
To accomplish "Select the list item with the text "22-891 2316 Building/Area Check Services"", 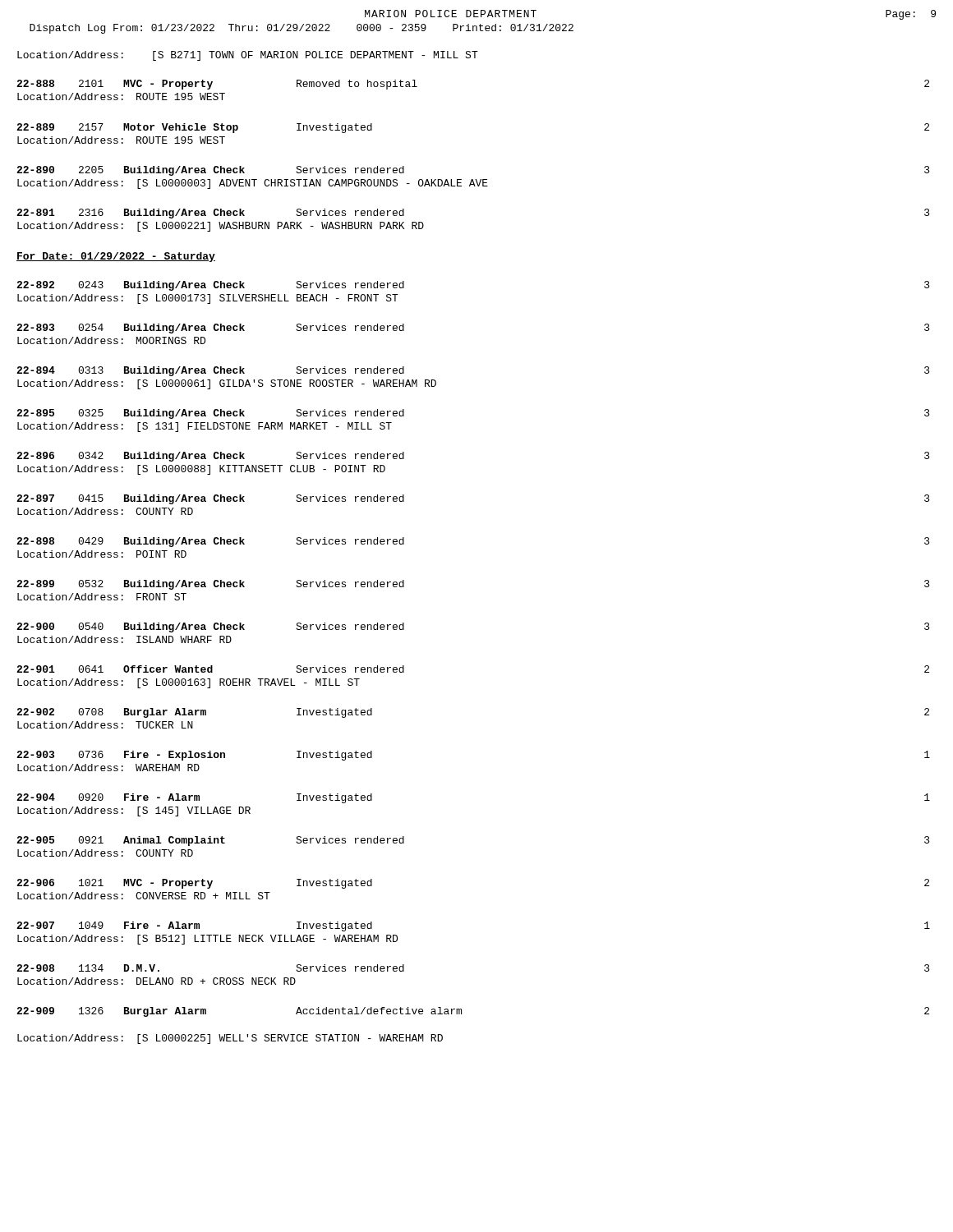I will click(39, 213).
